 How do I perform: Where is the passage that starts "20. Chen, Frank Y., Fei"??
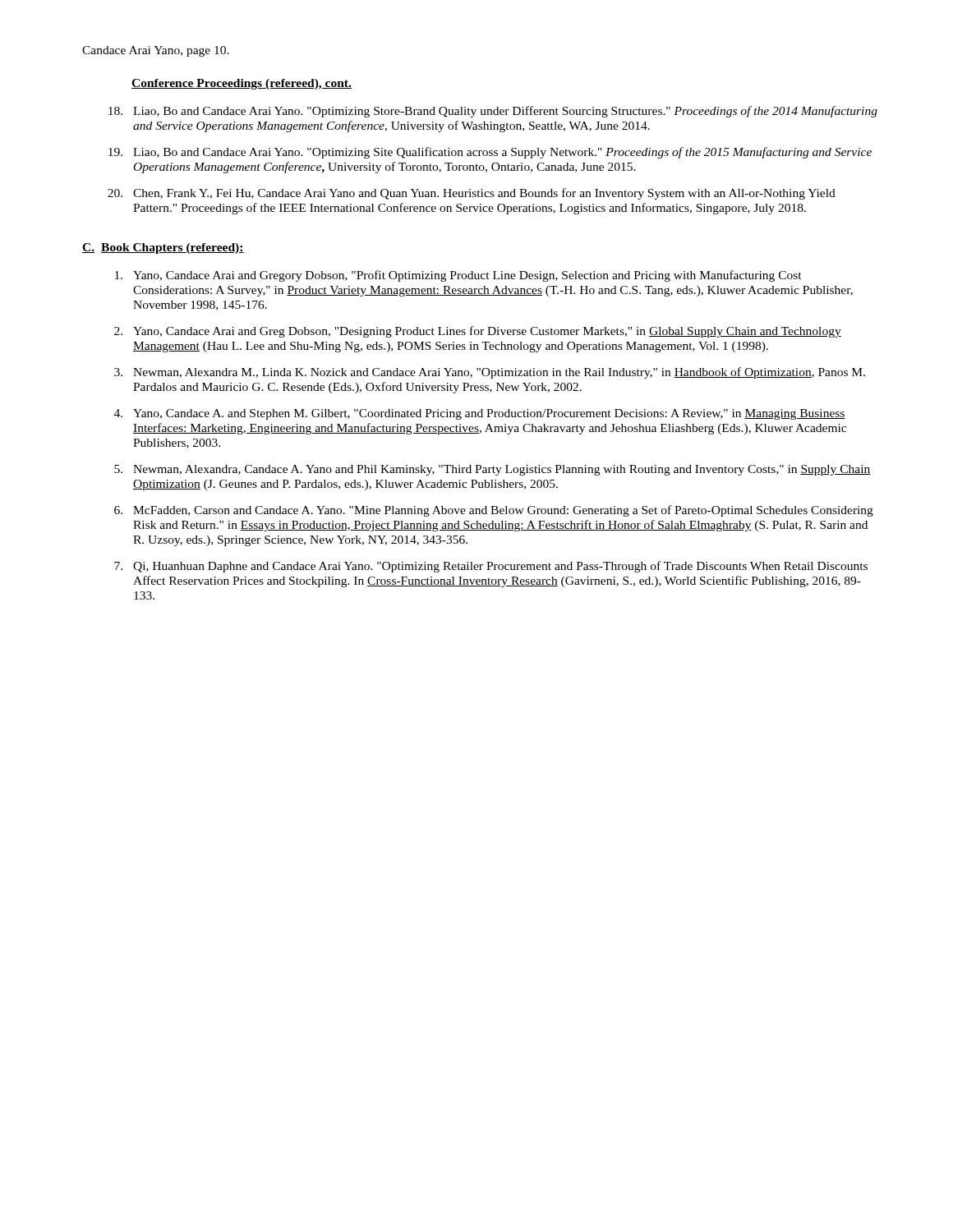coord(481,200)
